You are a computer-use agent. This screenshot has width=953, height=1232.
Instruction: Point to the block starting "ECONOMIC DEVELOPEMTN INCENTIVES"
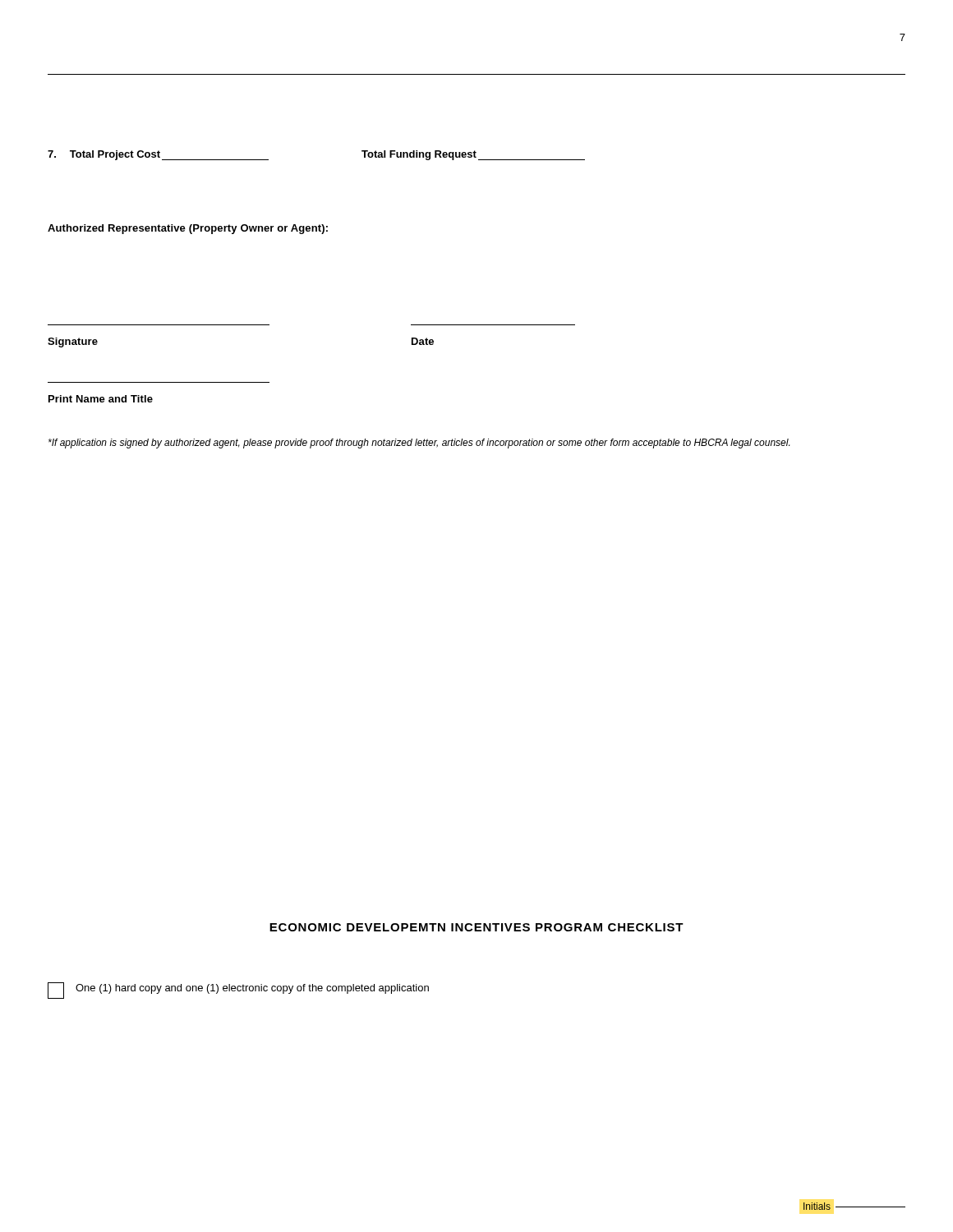point(476,927)
